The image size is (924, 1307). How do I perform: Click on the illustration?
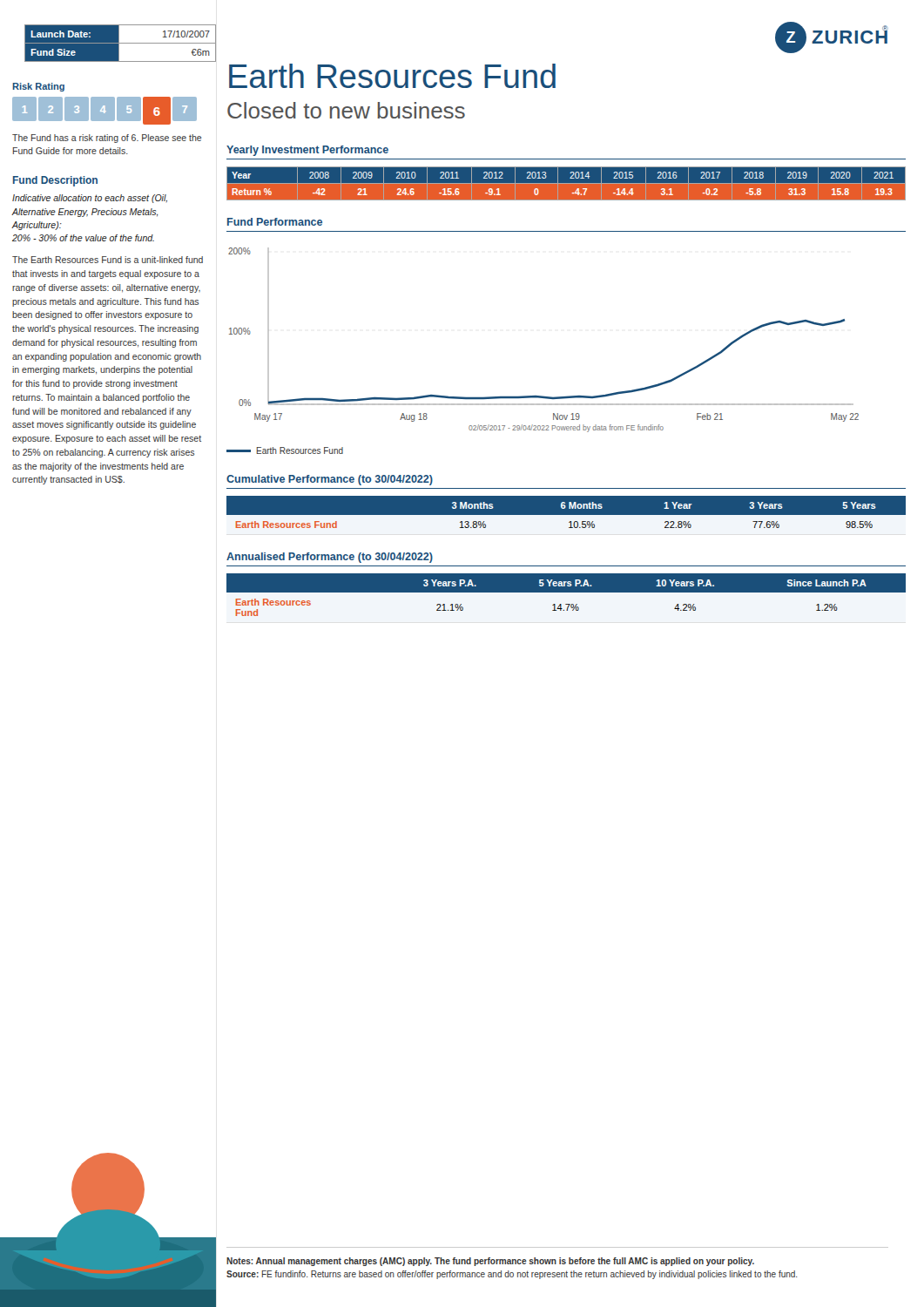pos(108,1211)
